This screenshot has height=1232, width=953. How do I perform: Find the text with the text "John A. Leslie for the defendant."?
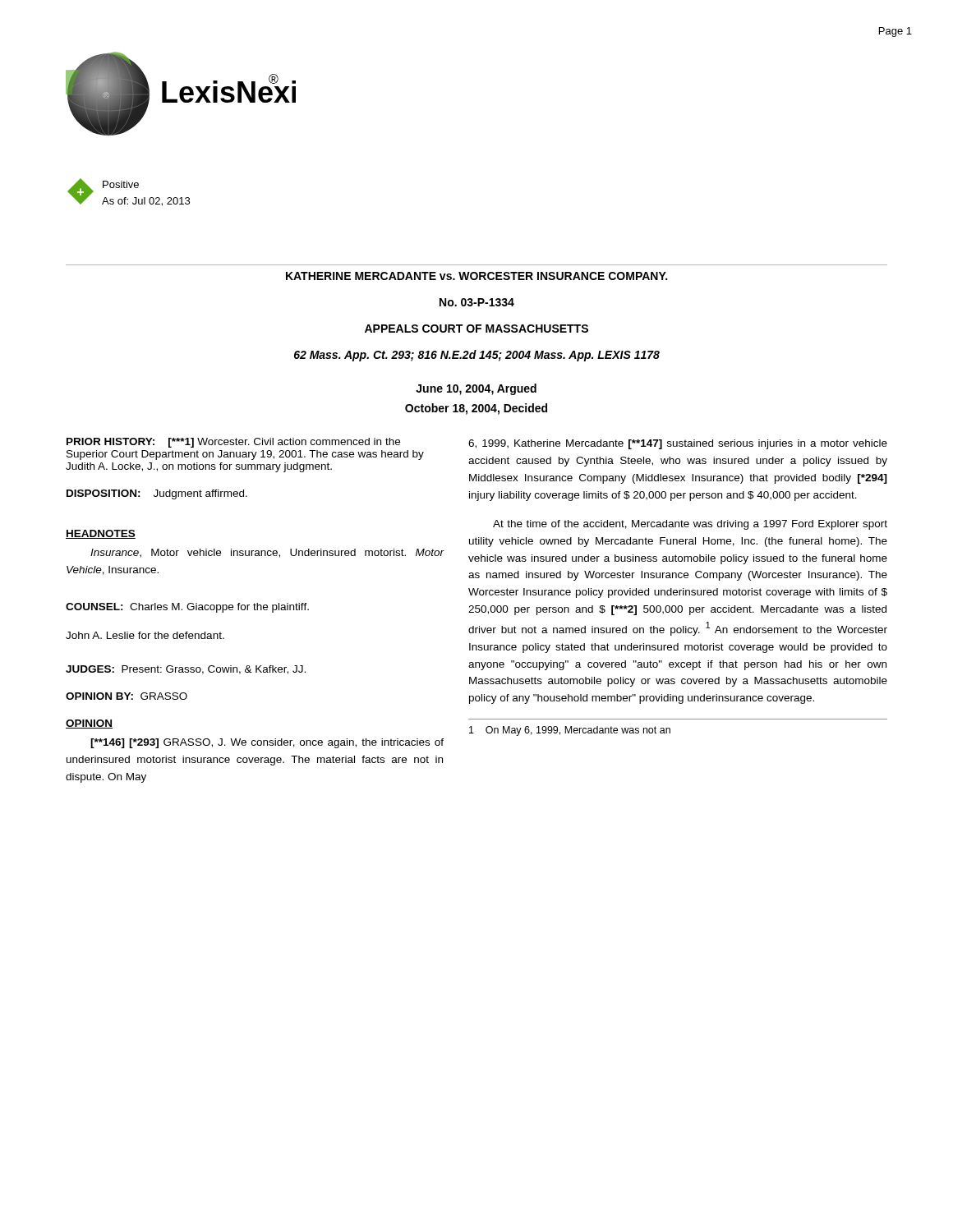pos(145,635)
